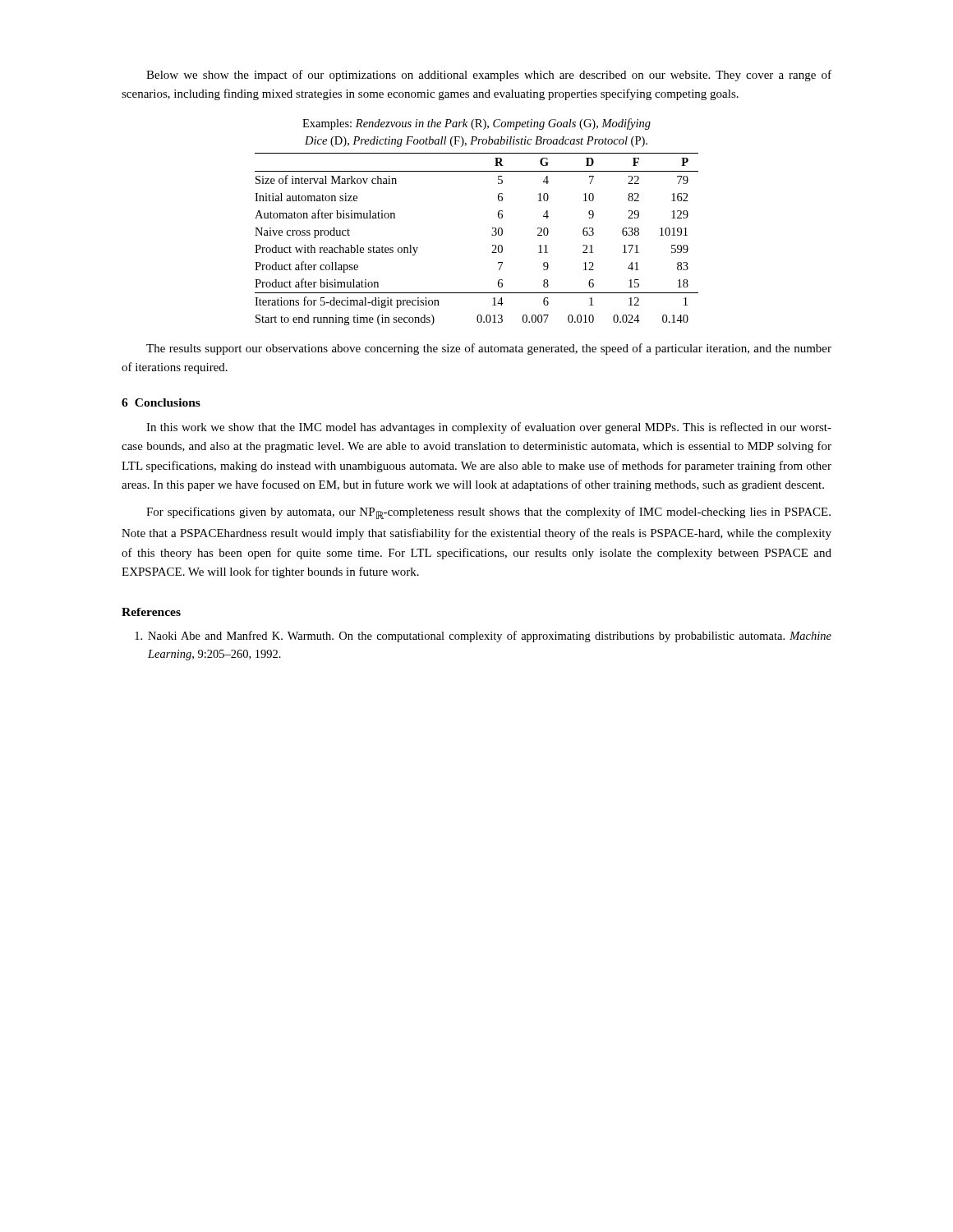This screenshot has width=953, height=1232.
Task: Point to the passage starting "In this work"
Action: click(476, 456)
